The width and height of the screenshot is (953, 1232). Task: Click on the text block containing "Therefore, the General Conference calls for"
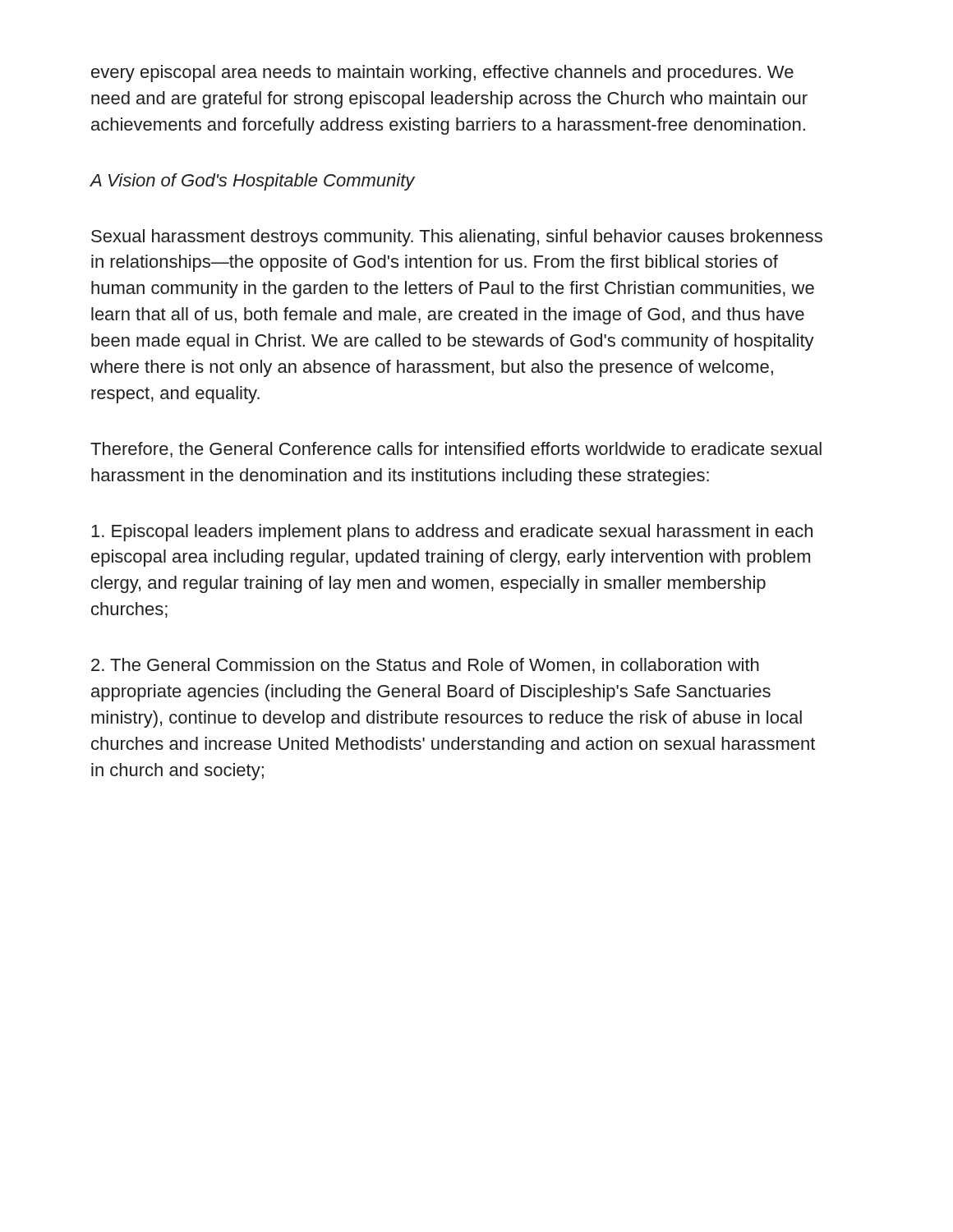point(456,462)
